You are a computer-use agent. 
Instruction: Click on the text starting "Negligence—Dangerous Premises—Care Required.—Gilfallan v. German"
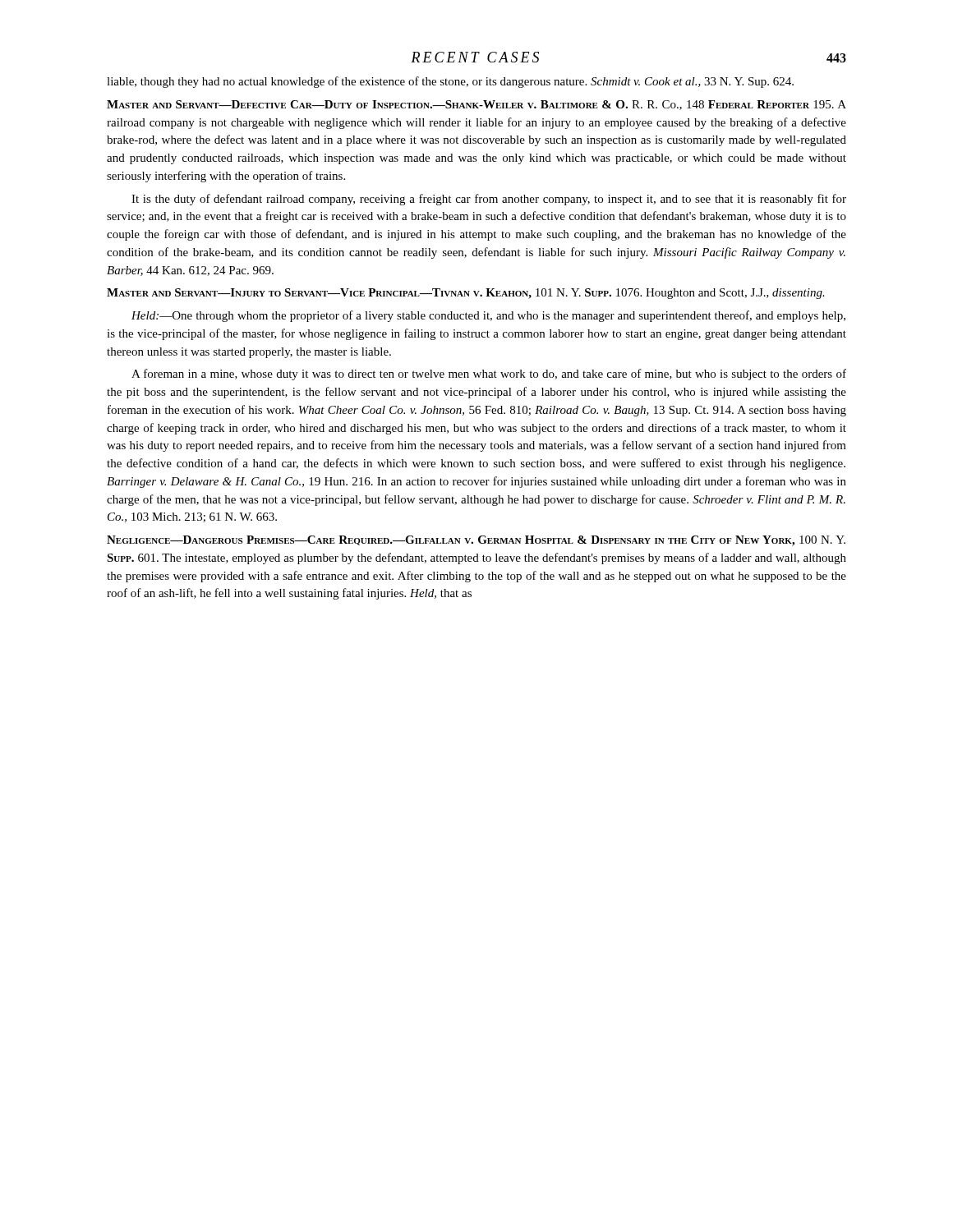476,567
